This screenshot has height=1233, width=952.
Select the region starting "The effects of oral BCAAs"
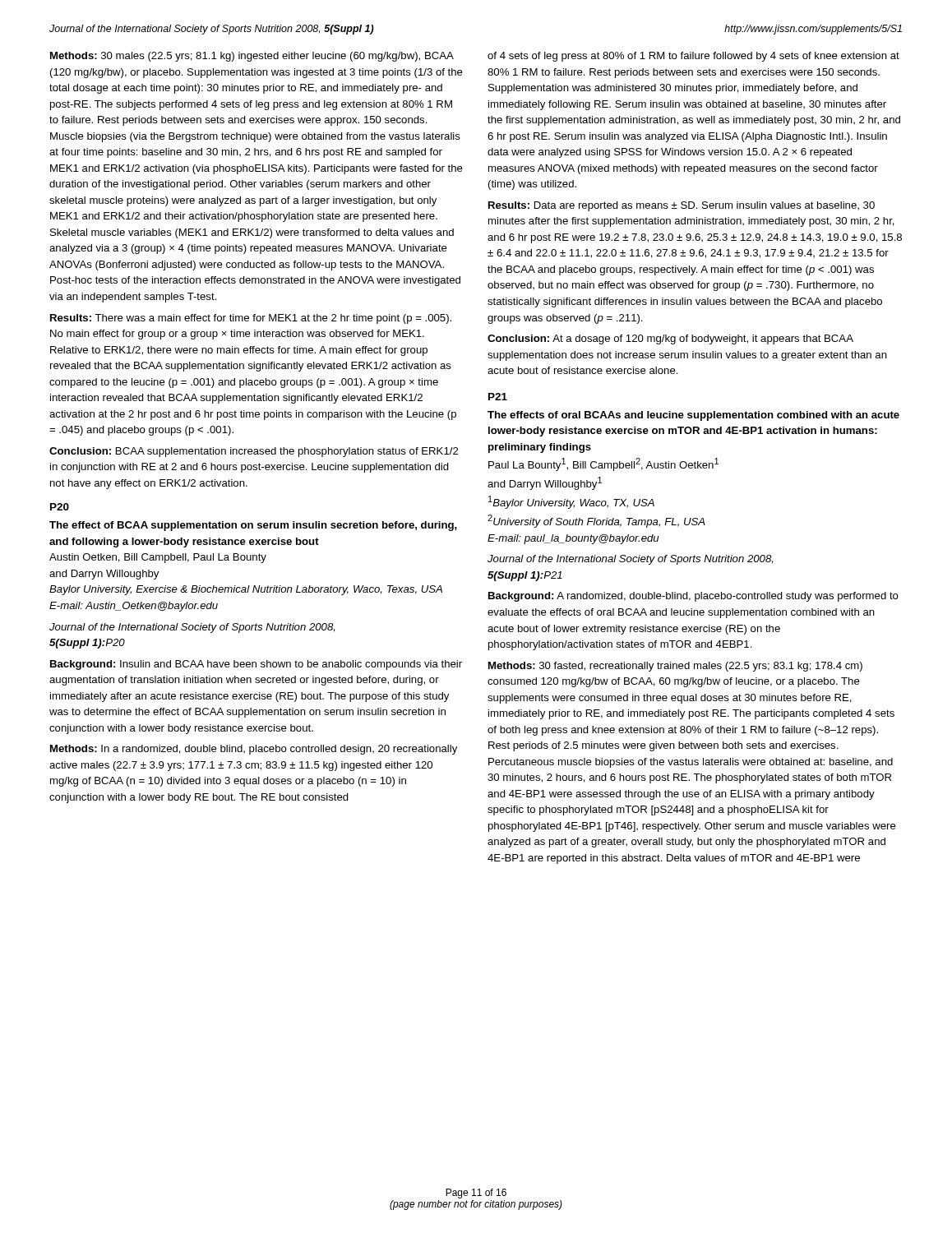tap(694, 476)
